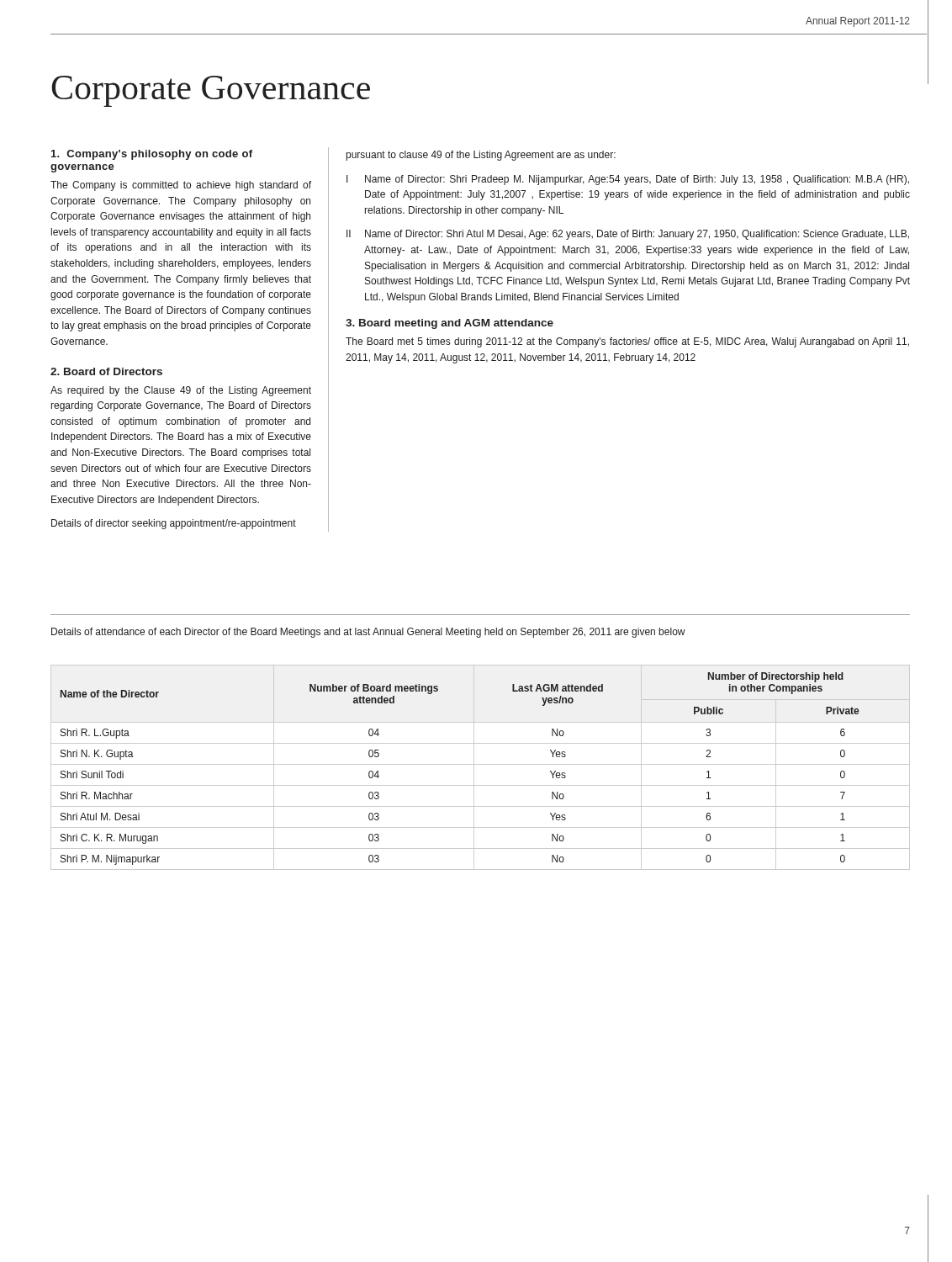Locate the text block containing "The Company is"

coord(181,263)
